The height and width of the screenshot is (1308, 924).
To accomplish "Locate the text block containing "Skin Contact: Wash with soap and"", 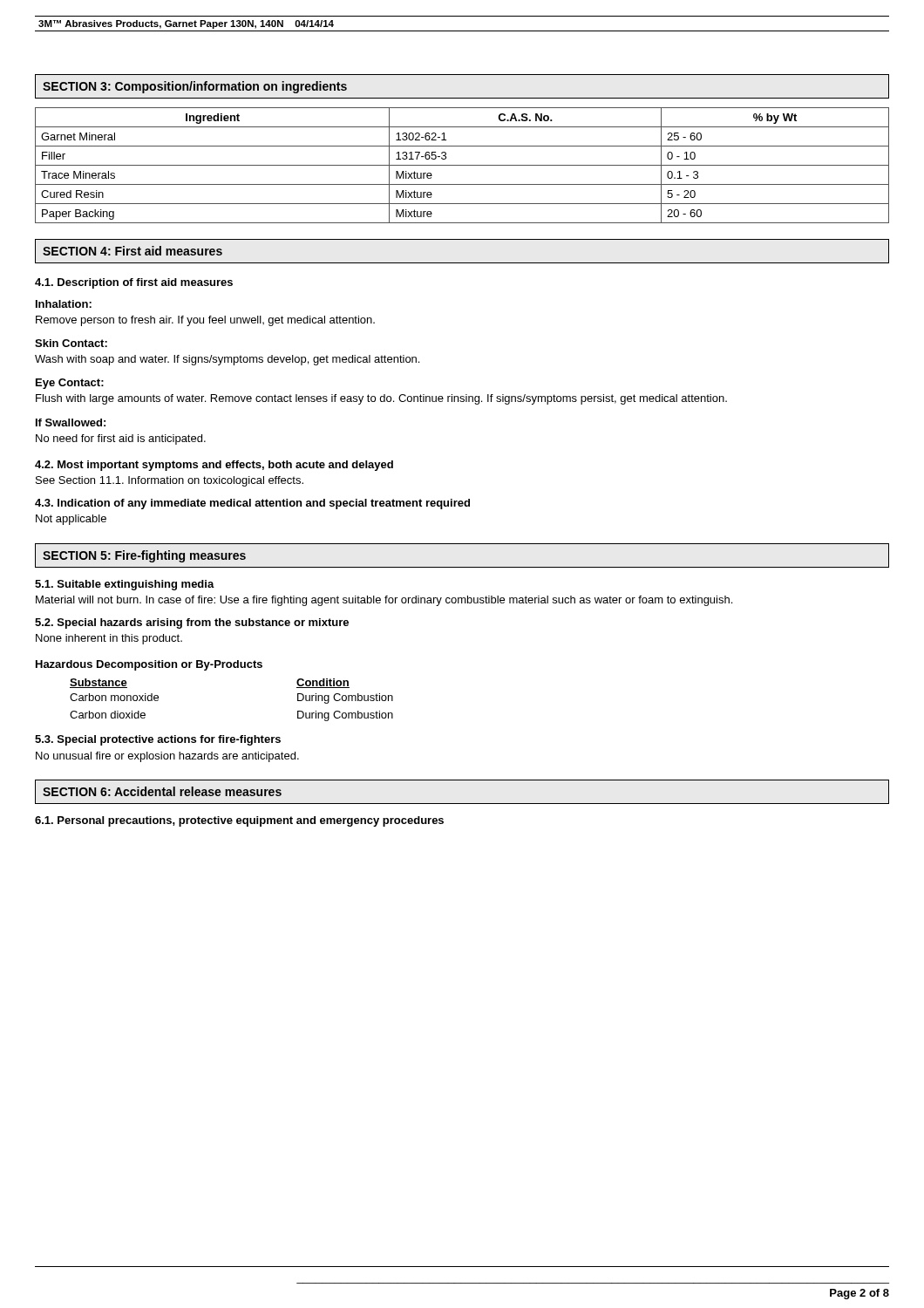I will pyautogui.click(x=71, y=343).
